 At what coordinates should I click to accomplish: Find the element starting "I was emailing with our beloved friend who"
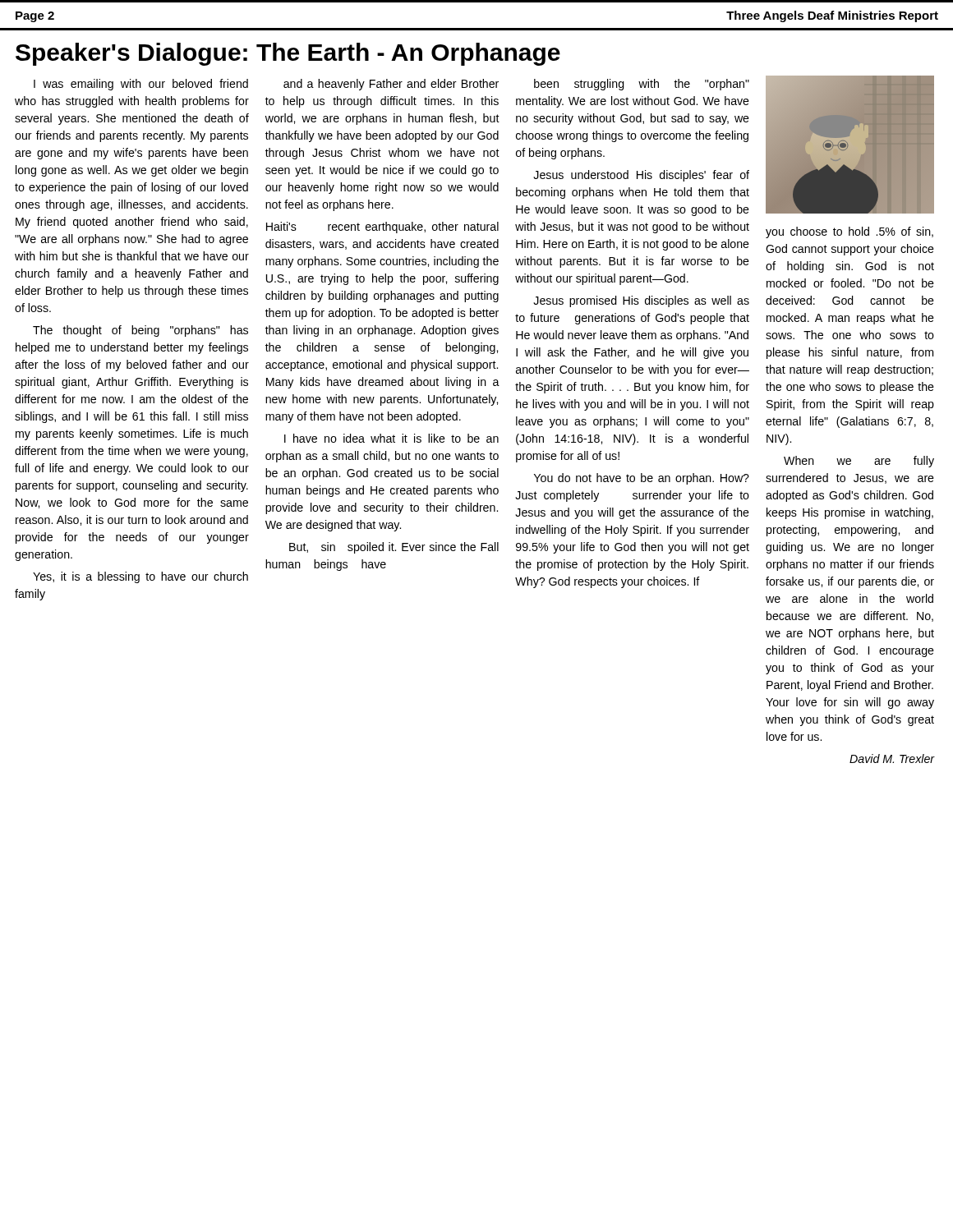click(132, 339)
